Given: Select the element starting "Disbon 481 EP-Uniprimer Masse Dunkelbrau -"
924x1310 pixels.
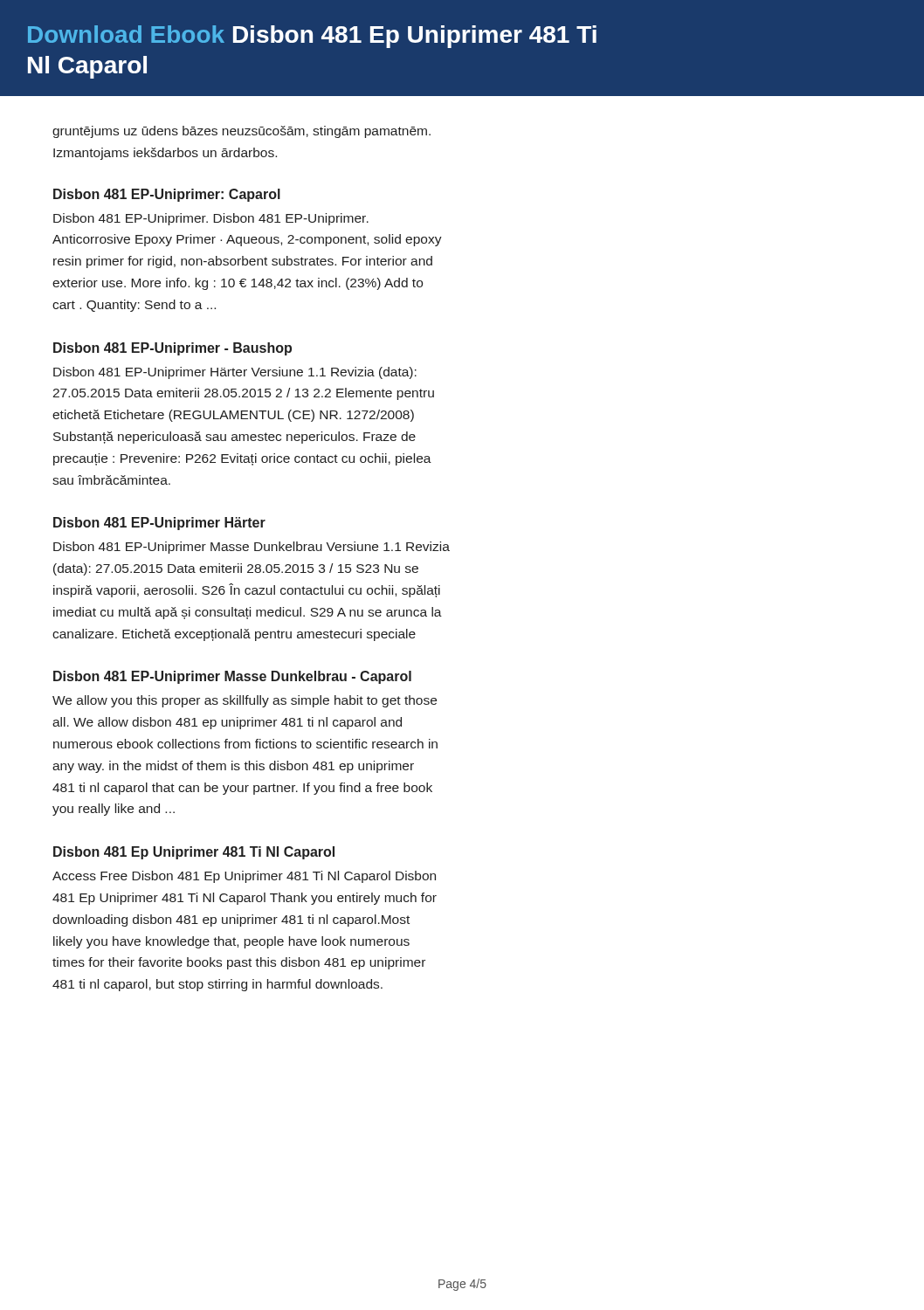Looking at the screenshot, I should tap(232, 677).
